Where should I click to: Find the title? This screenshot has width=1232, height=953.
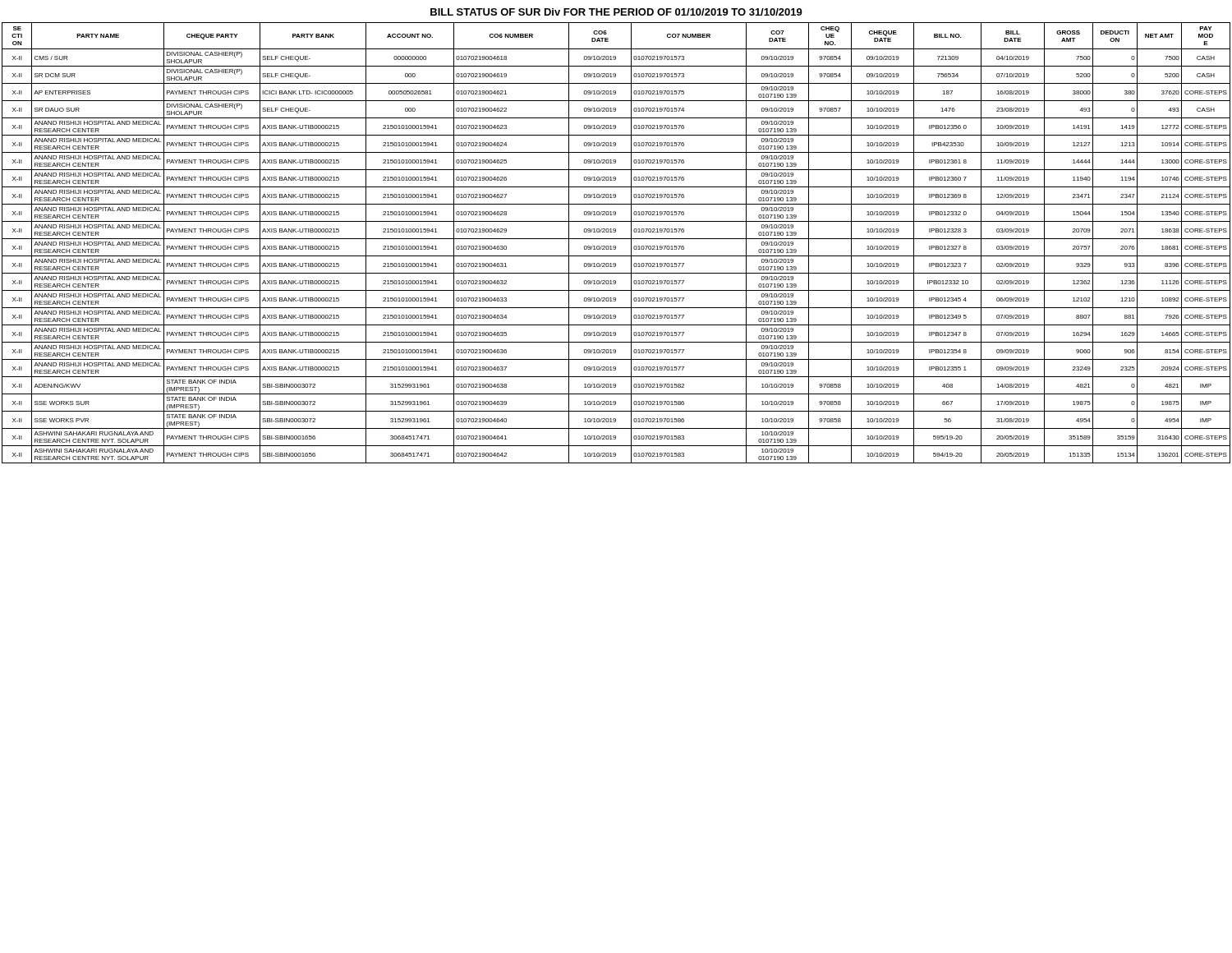[x=616, y=12]
